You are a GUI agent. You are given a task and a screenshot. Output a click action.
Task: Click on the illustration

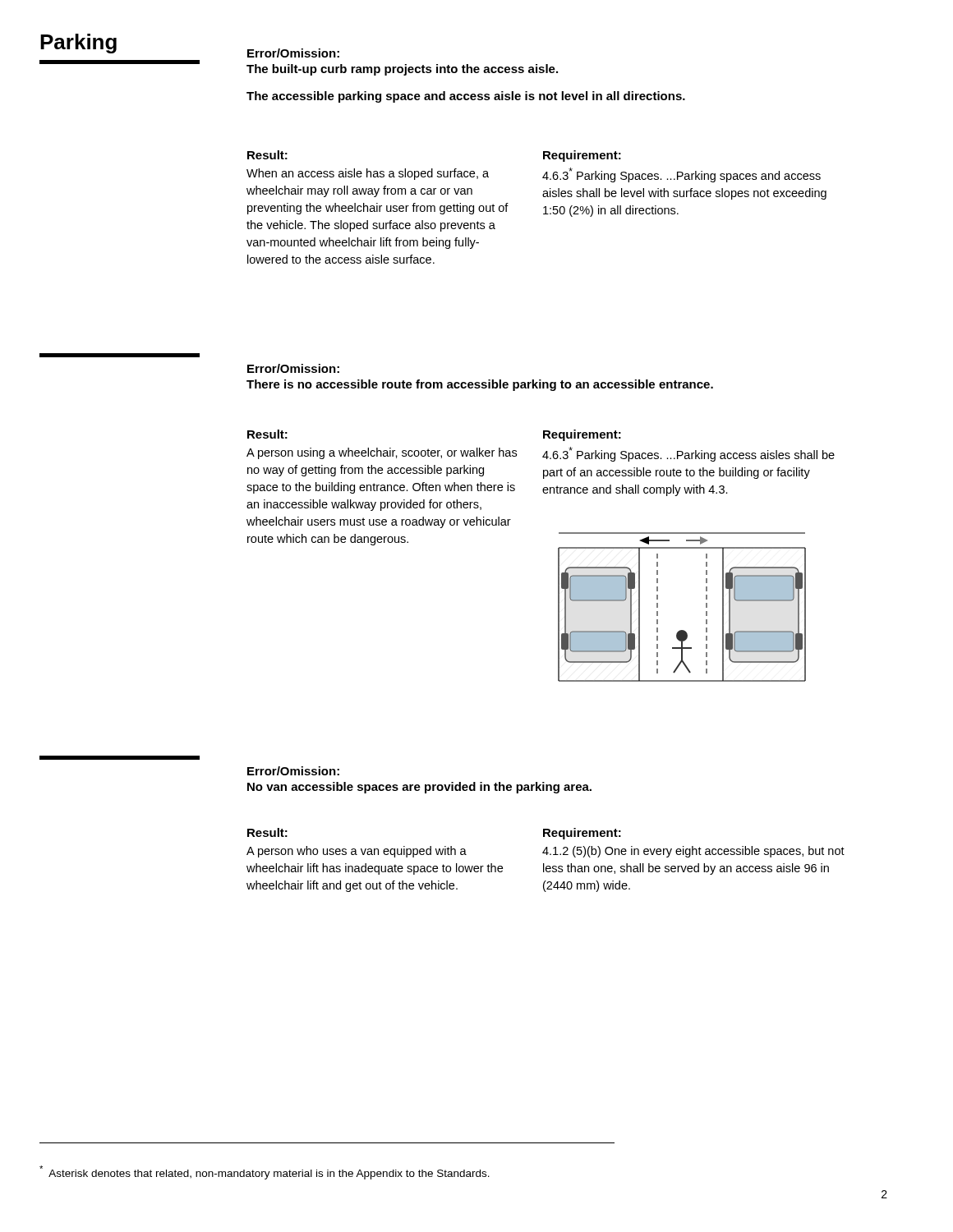click(x=698, y=604)
